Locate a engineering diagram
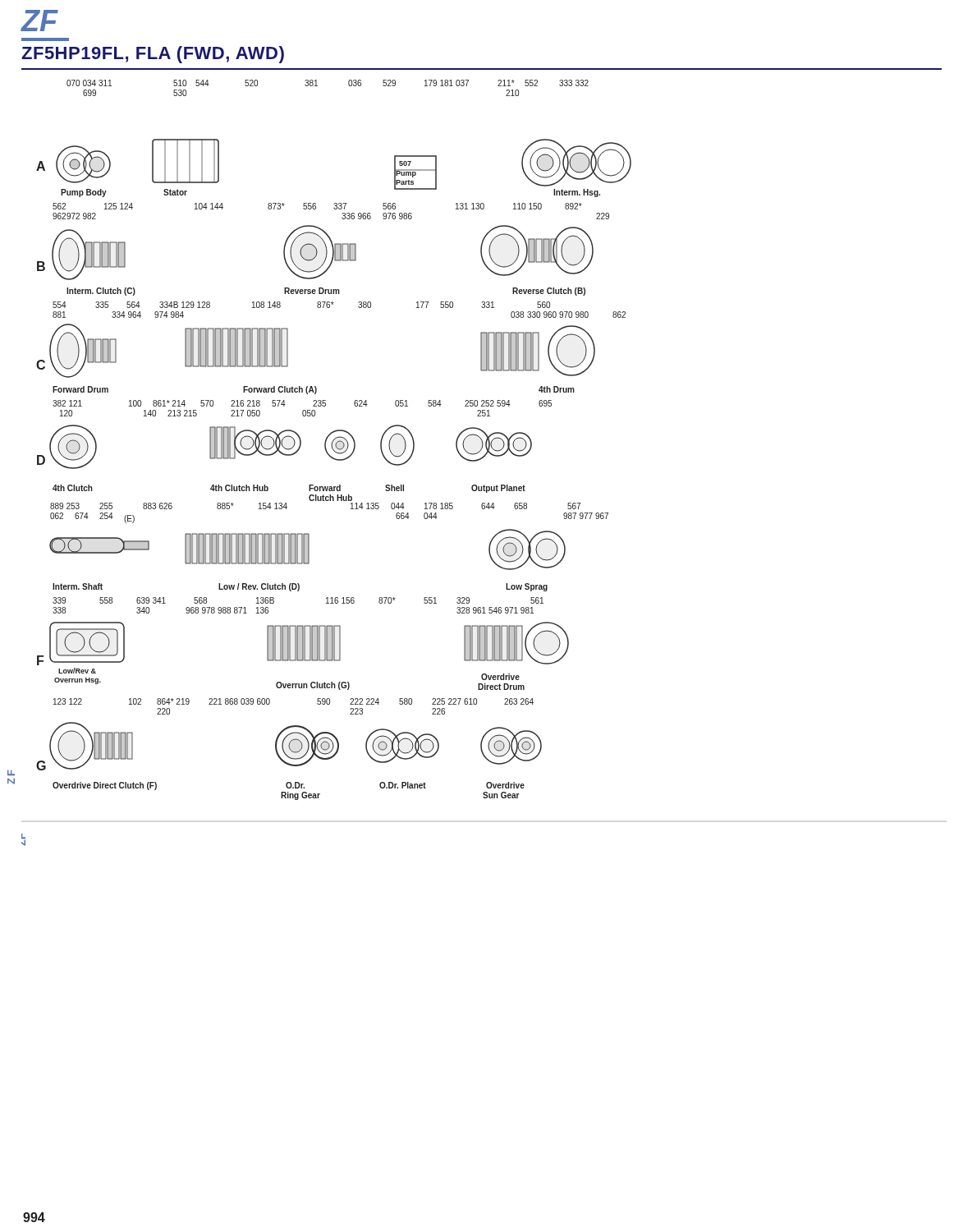This screenshot has height=1232, width=963. pyautogui.click(x=484, y=636)
